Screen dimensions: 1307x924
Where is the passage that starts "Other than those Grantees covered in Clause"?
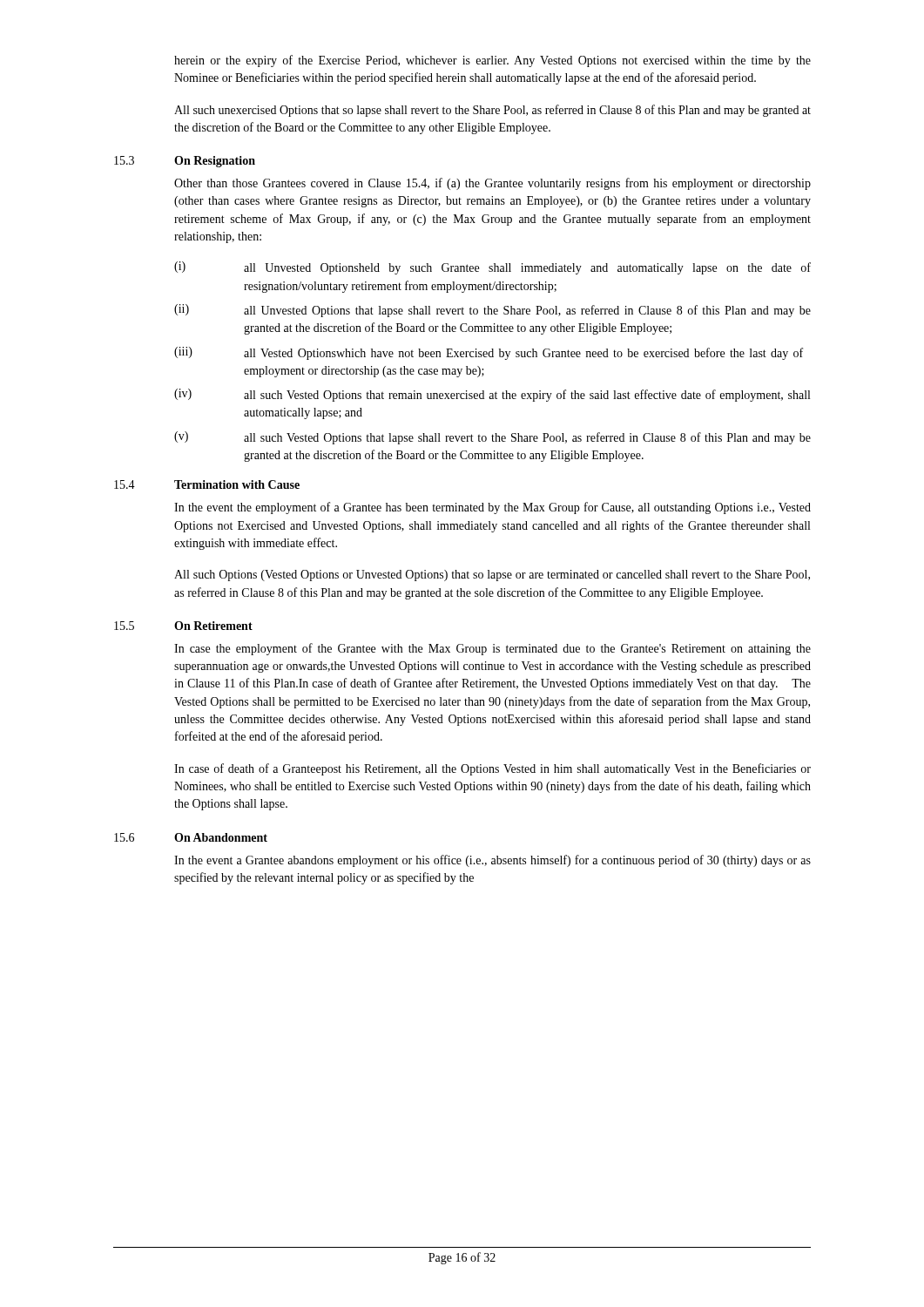point(492,210)
